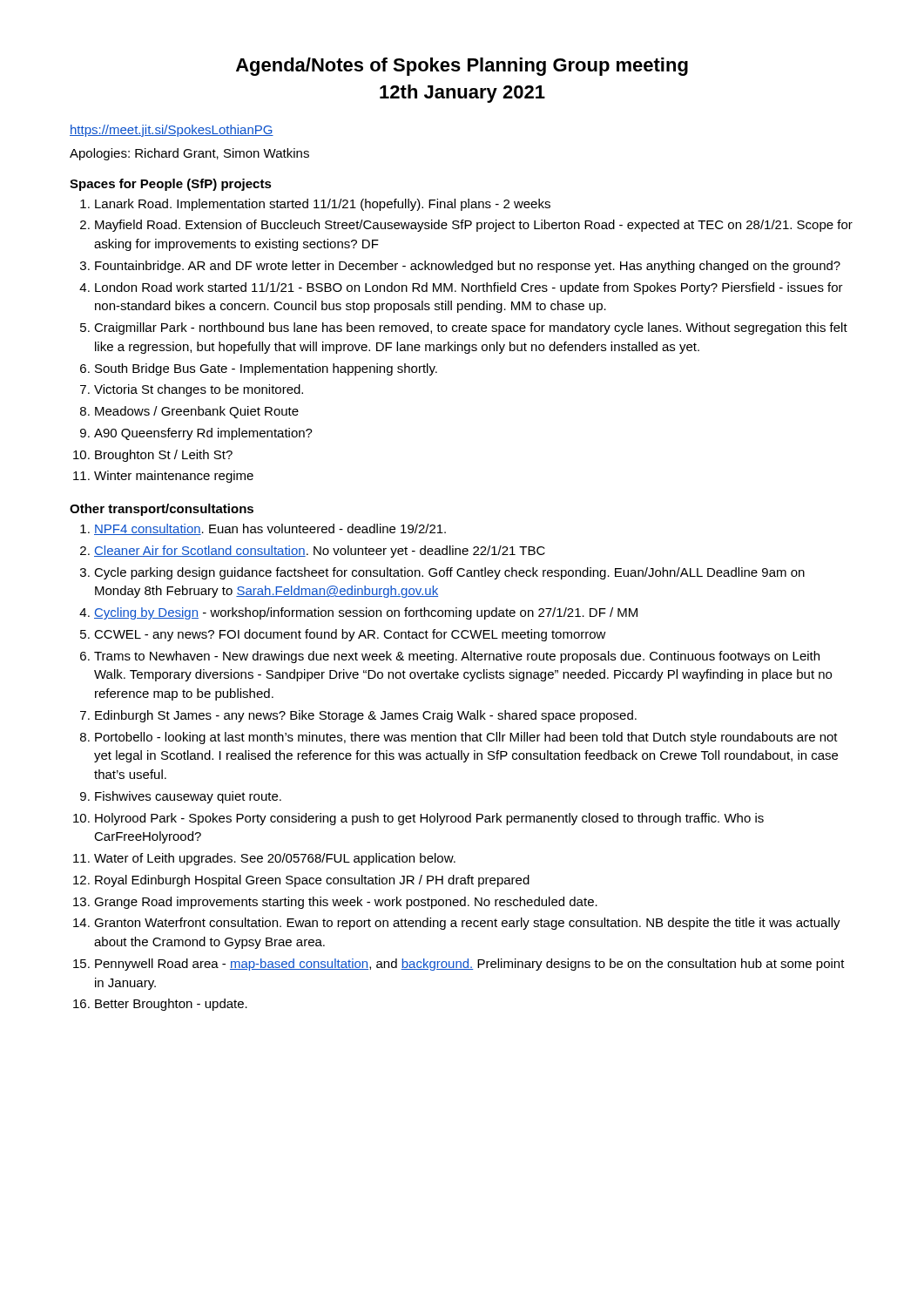This screenshot has height=1307, width=924.
Task: Find the block on this page that starts "Edinburgh St James -"
Action: 366,715
